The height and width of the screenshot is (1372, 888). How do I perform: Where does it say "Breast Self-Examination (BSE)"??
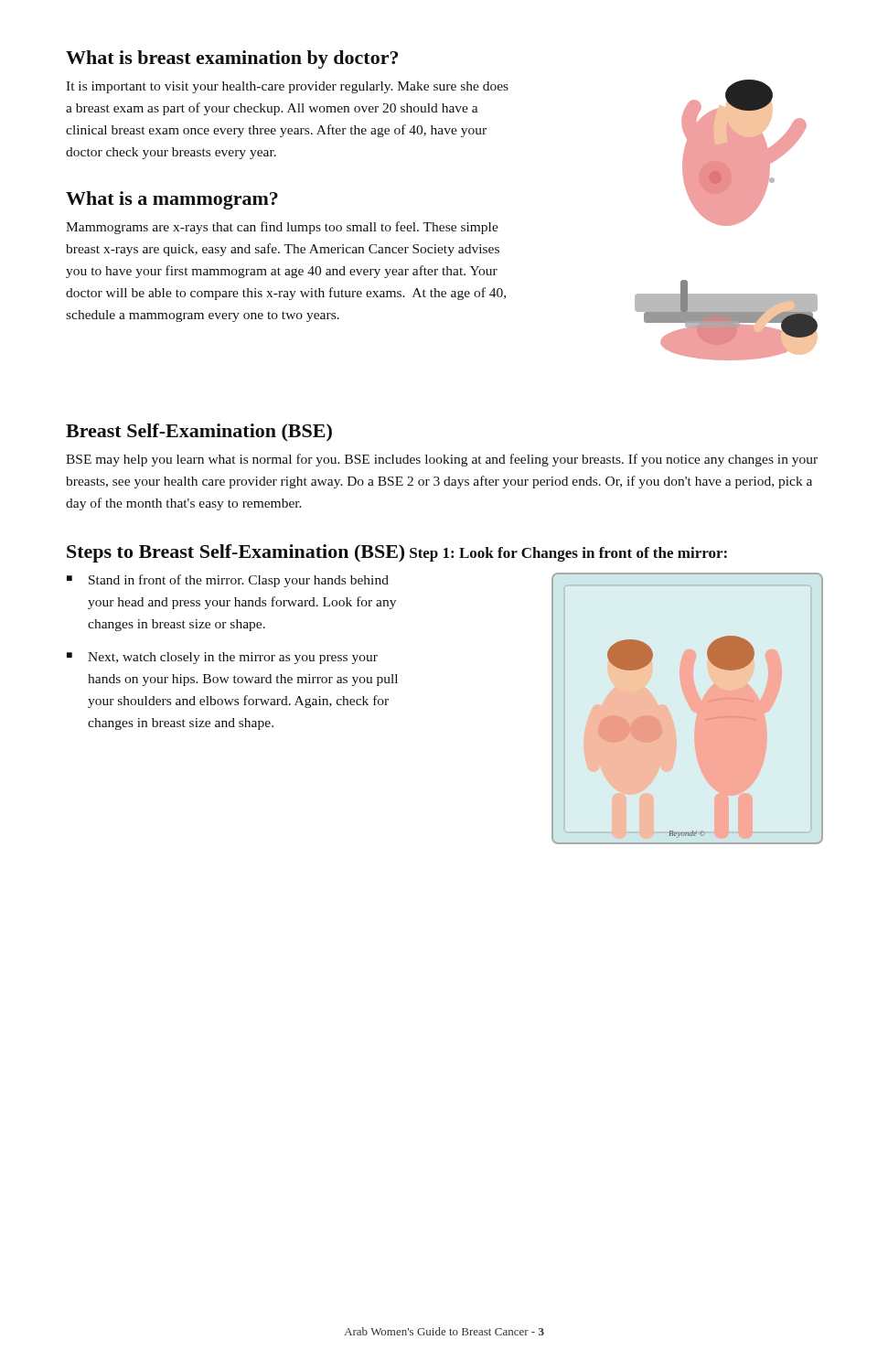click(x=199, y=431)
